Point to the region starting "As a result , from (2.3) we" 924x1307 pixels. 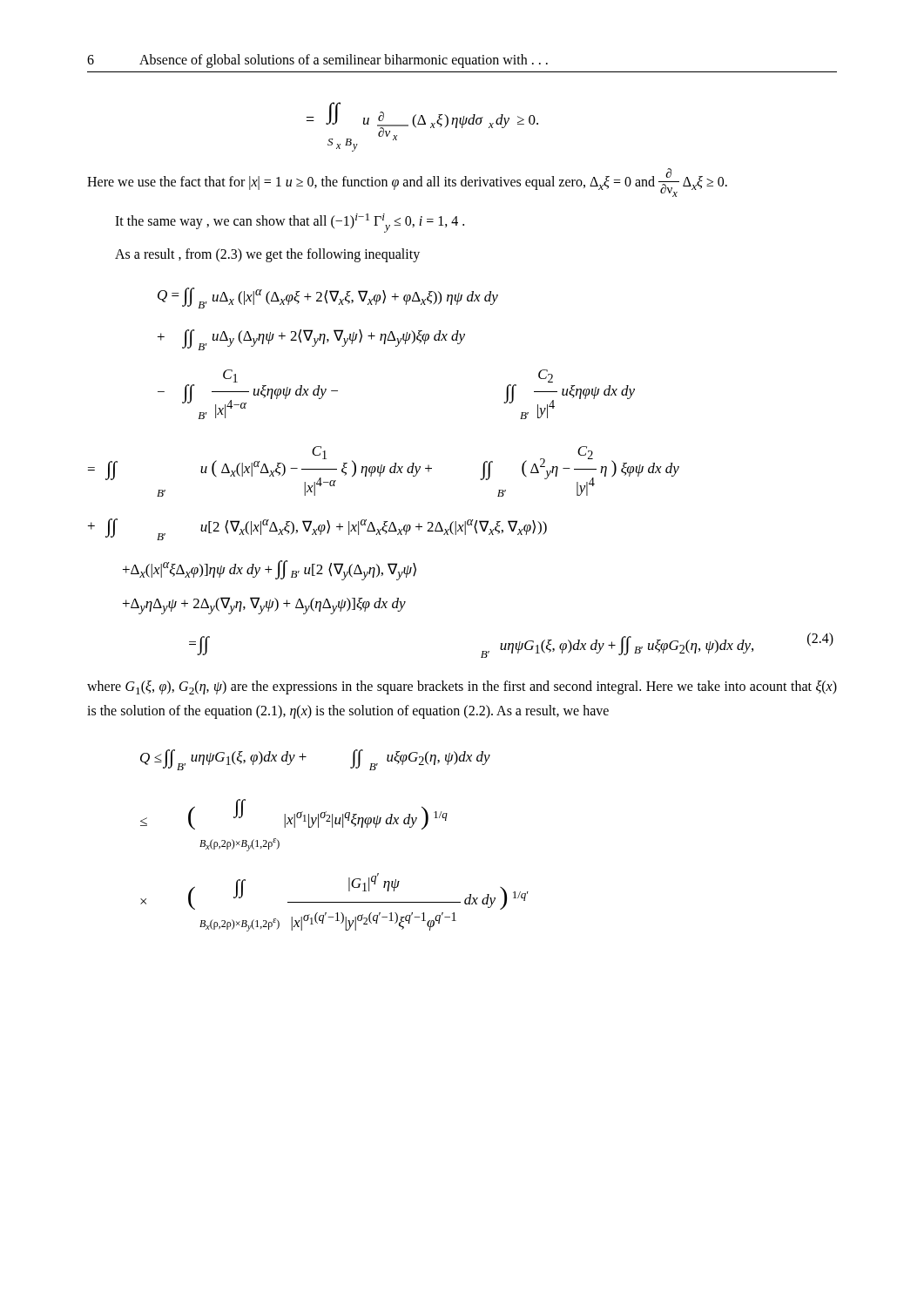(x=267, y=254)
